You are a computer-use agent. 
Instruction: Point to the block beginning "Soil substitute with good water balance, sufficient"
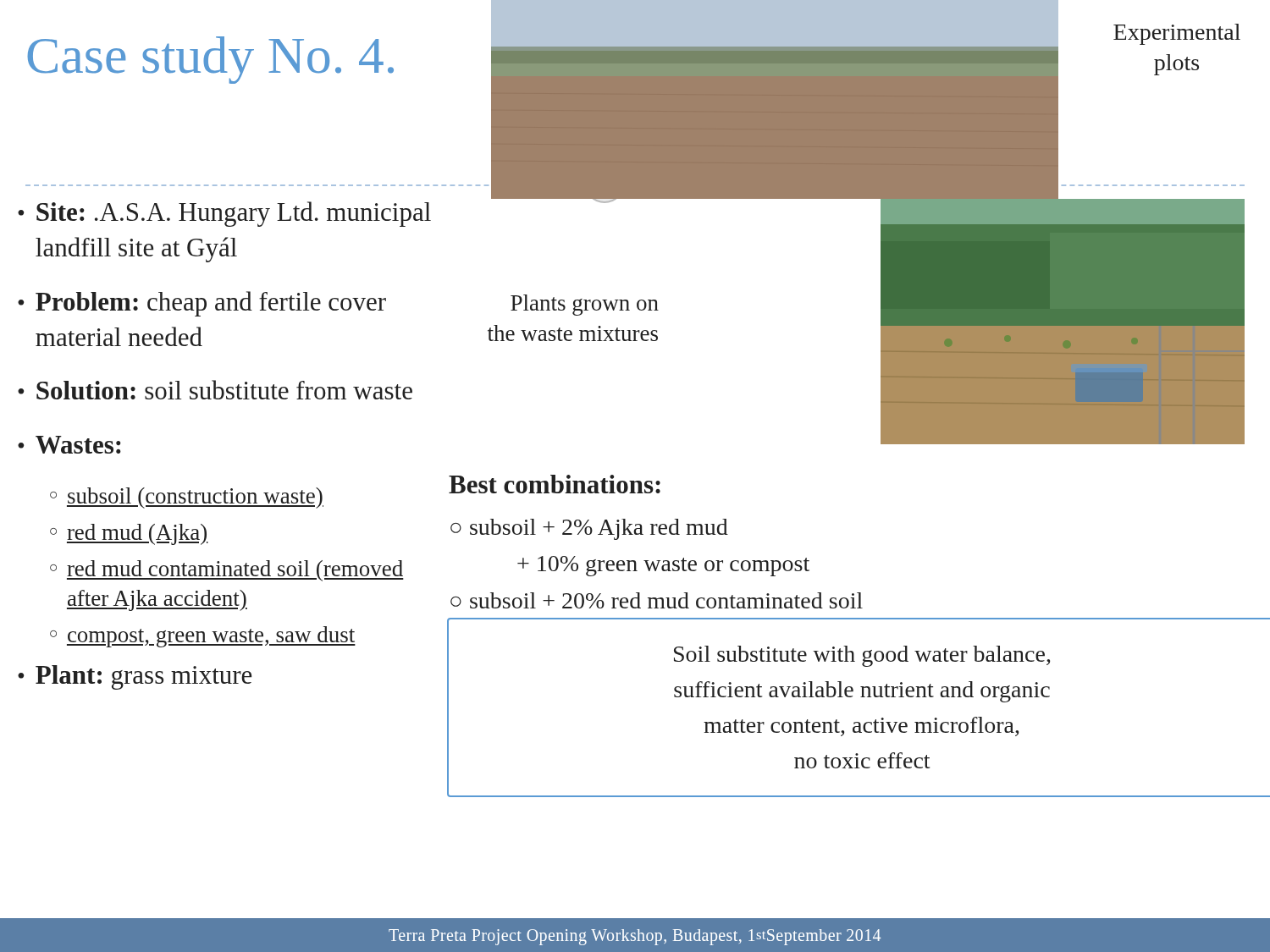[862, 707]
